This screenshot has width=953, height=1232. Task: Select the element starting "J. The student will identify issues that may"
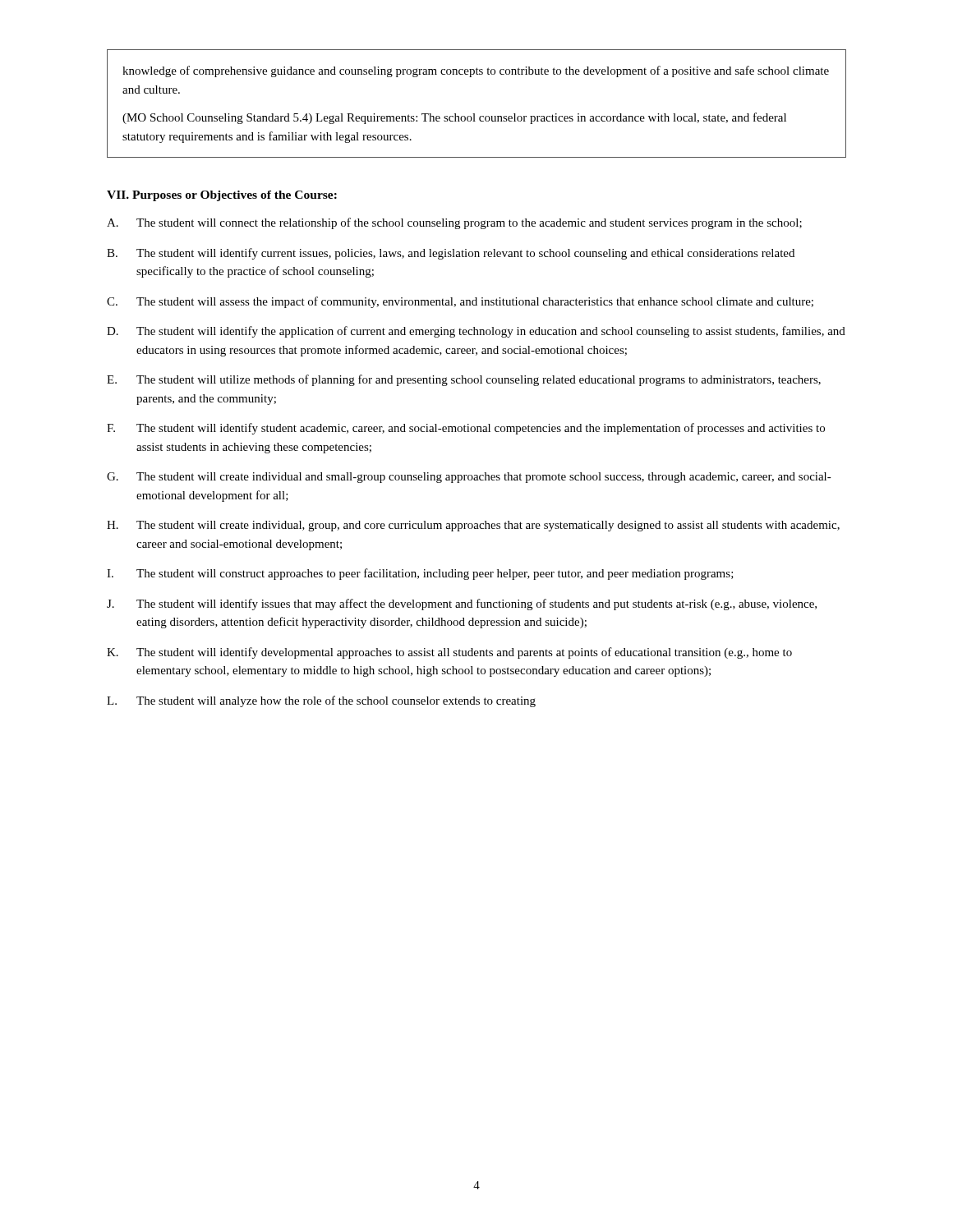[x=476, y=613]
